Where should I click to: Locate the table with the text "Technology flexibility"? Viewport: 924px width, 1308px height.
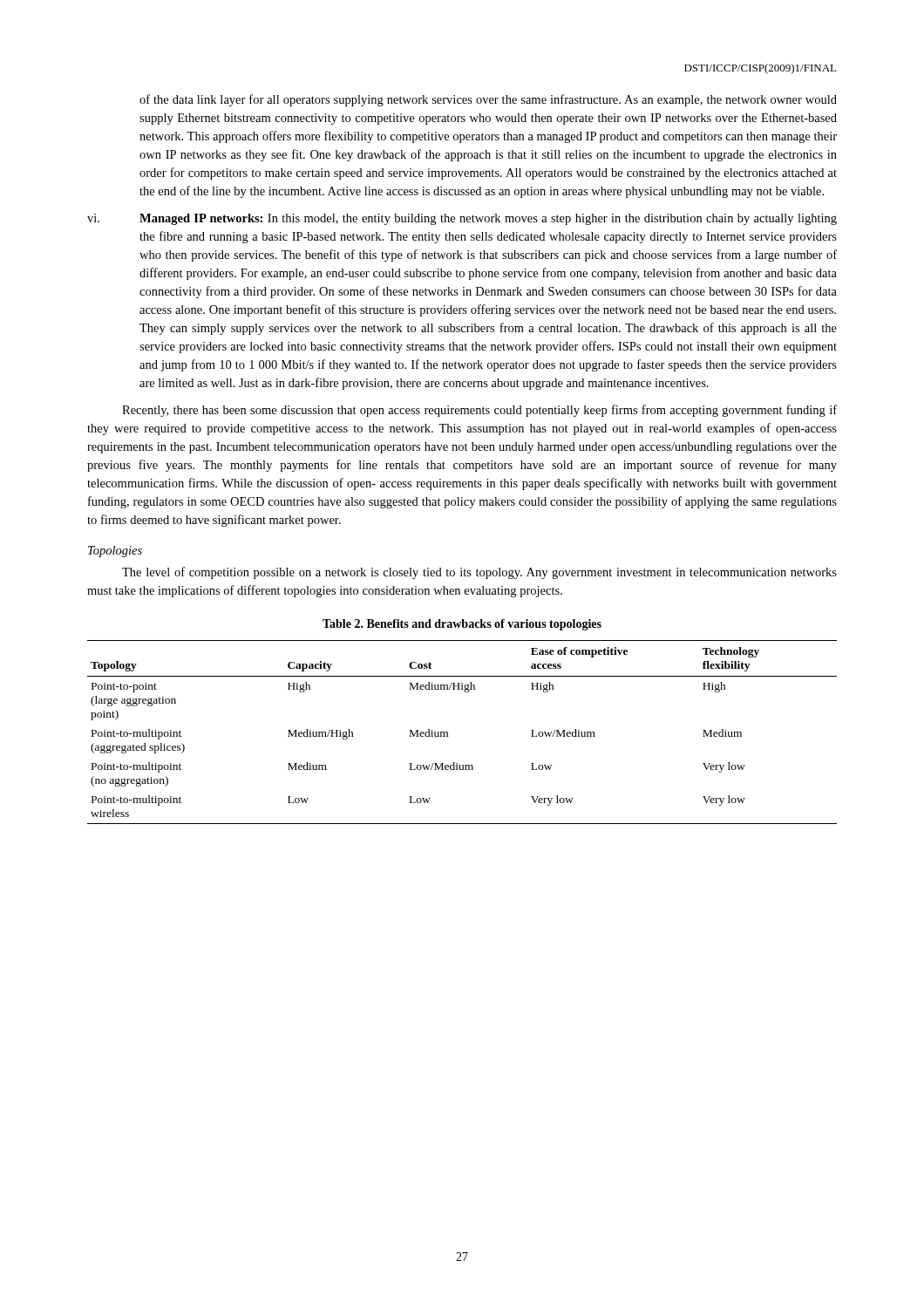pos(462,732)
